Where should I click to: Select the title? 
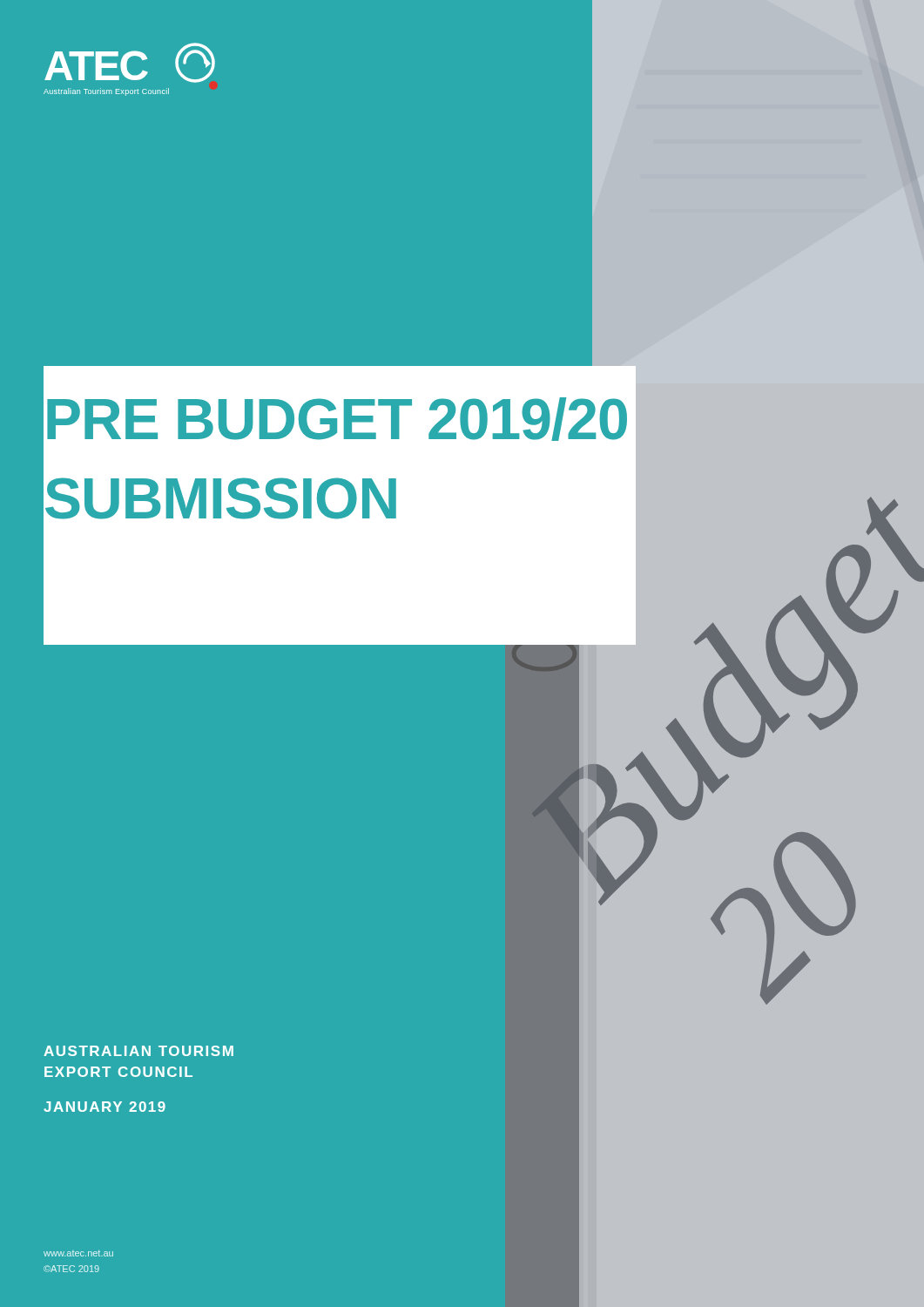click(x=336, y=459)
